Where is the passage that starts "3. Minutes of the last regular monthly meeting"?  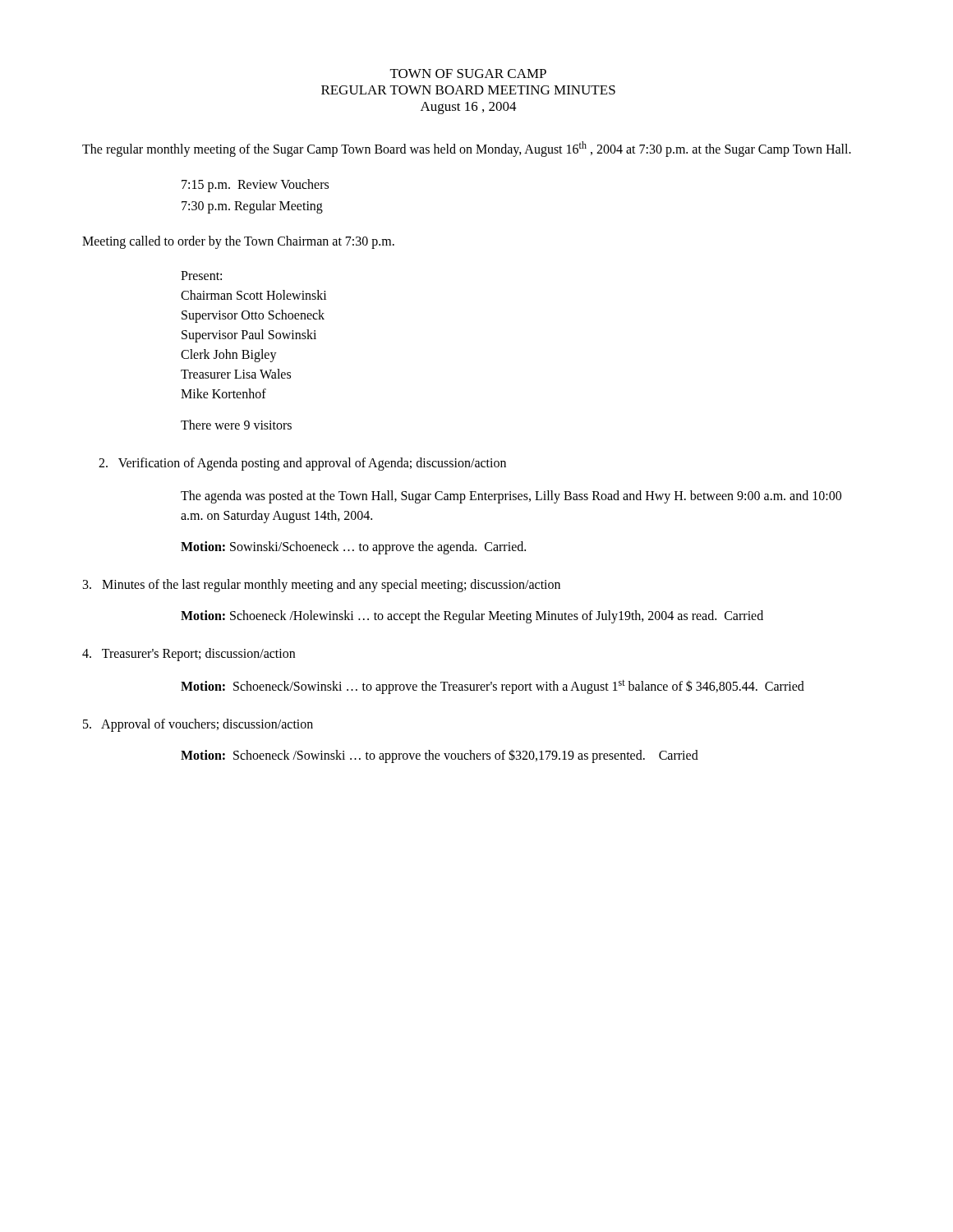(321, 584)
